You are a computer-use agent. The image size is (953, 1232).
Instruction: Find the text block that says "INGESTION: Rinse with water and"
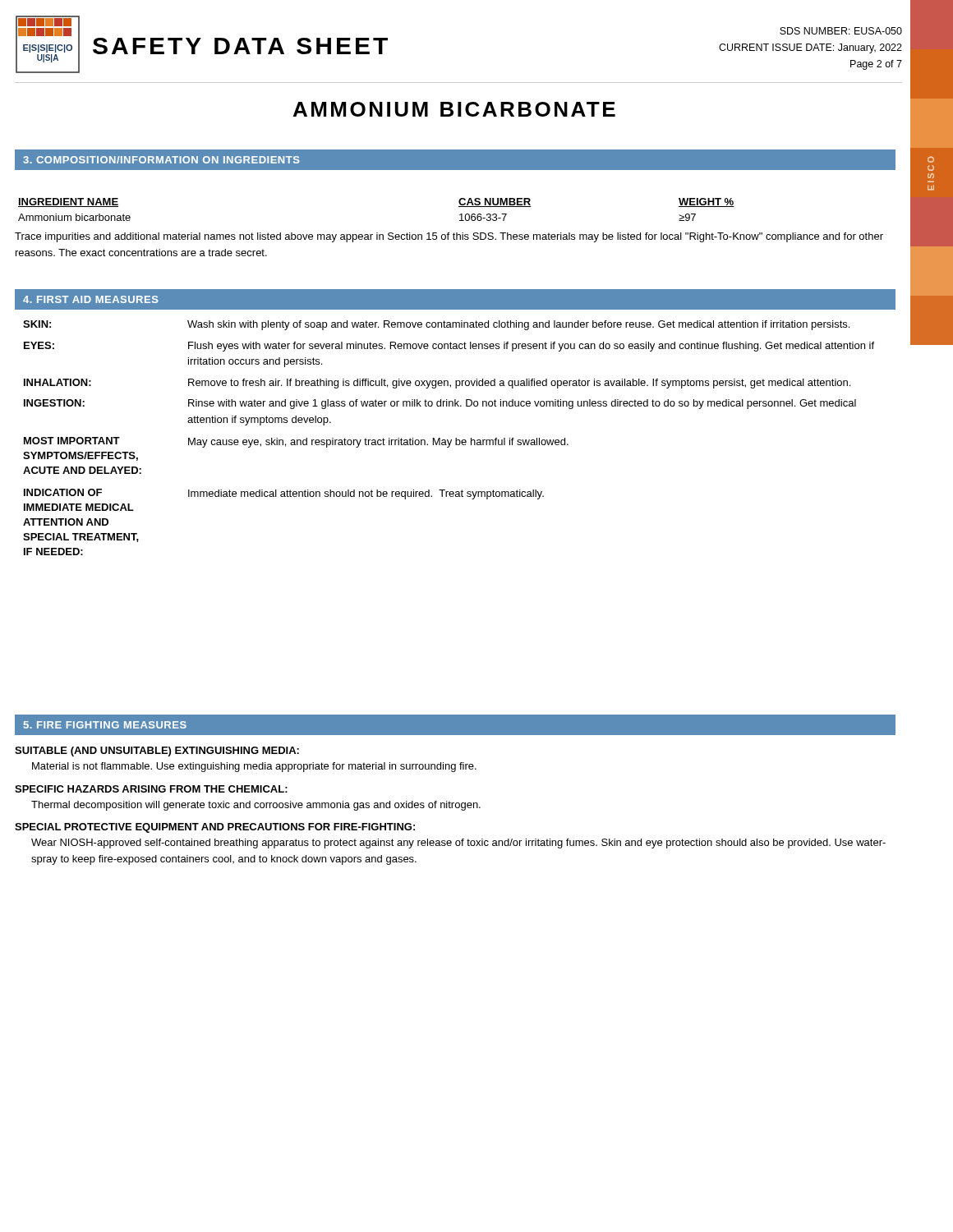click(455, 411)
